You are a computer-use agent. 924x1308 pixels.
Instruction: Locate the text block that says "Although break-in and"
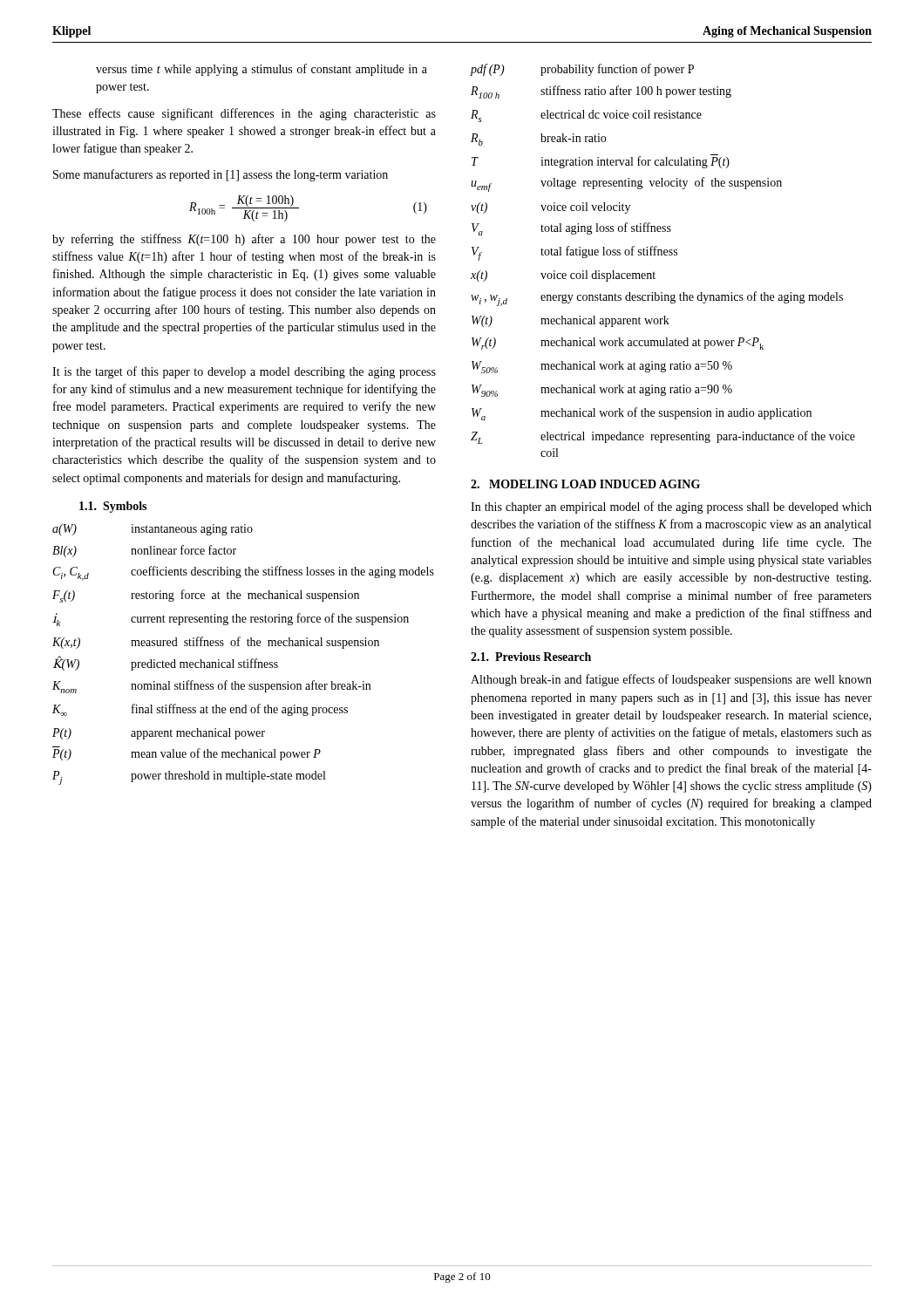(x=671, y=751)
